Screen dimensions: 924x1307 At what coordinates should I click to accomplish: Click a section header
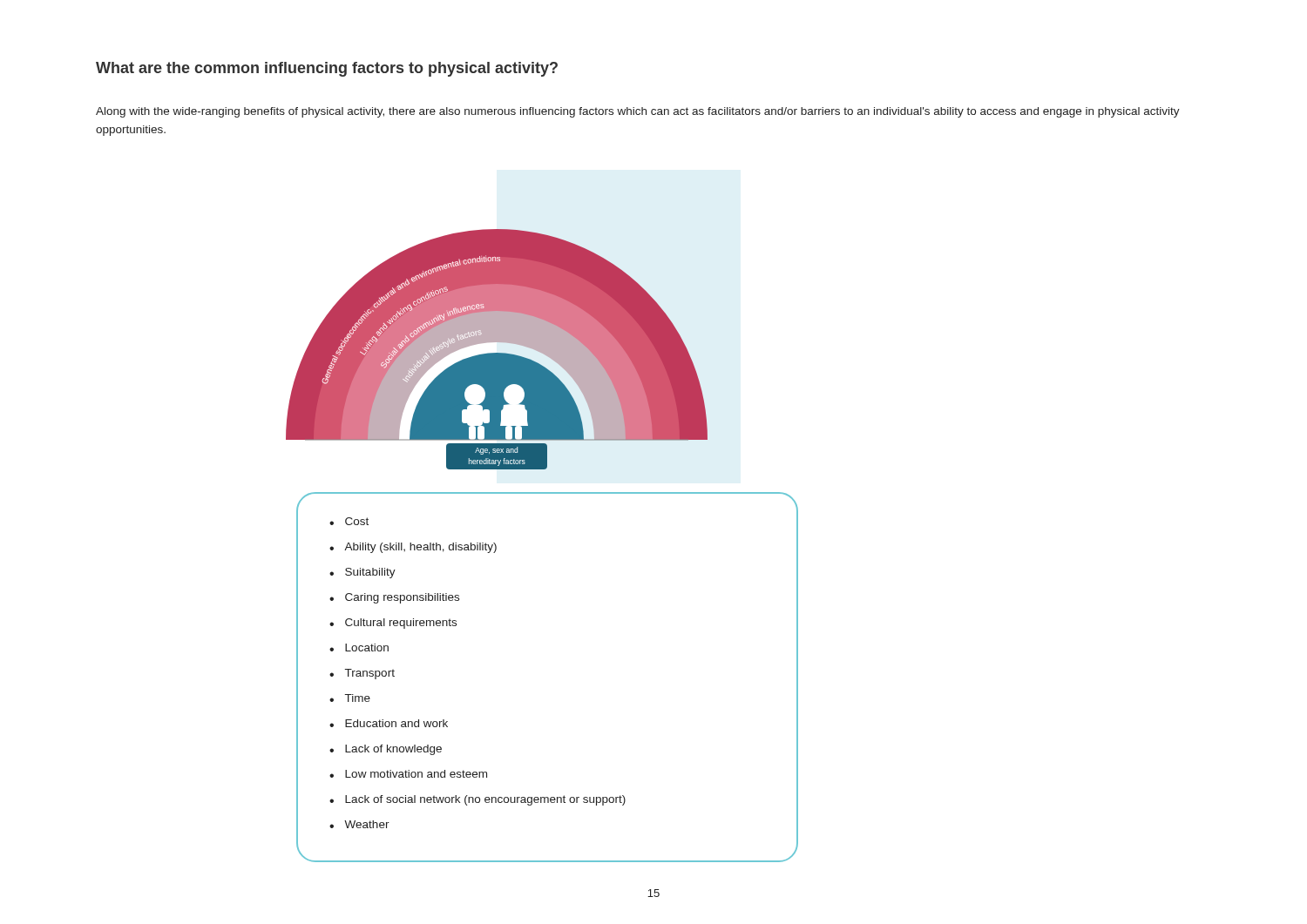click(327, 68)
